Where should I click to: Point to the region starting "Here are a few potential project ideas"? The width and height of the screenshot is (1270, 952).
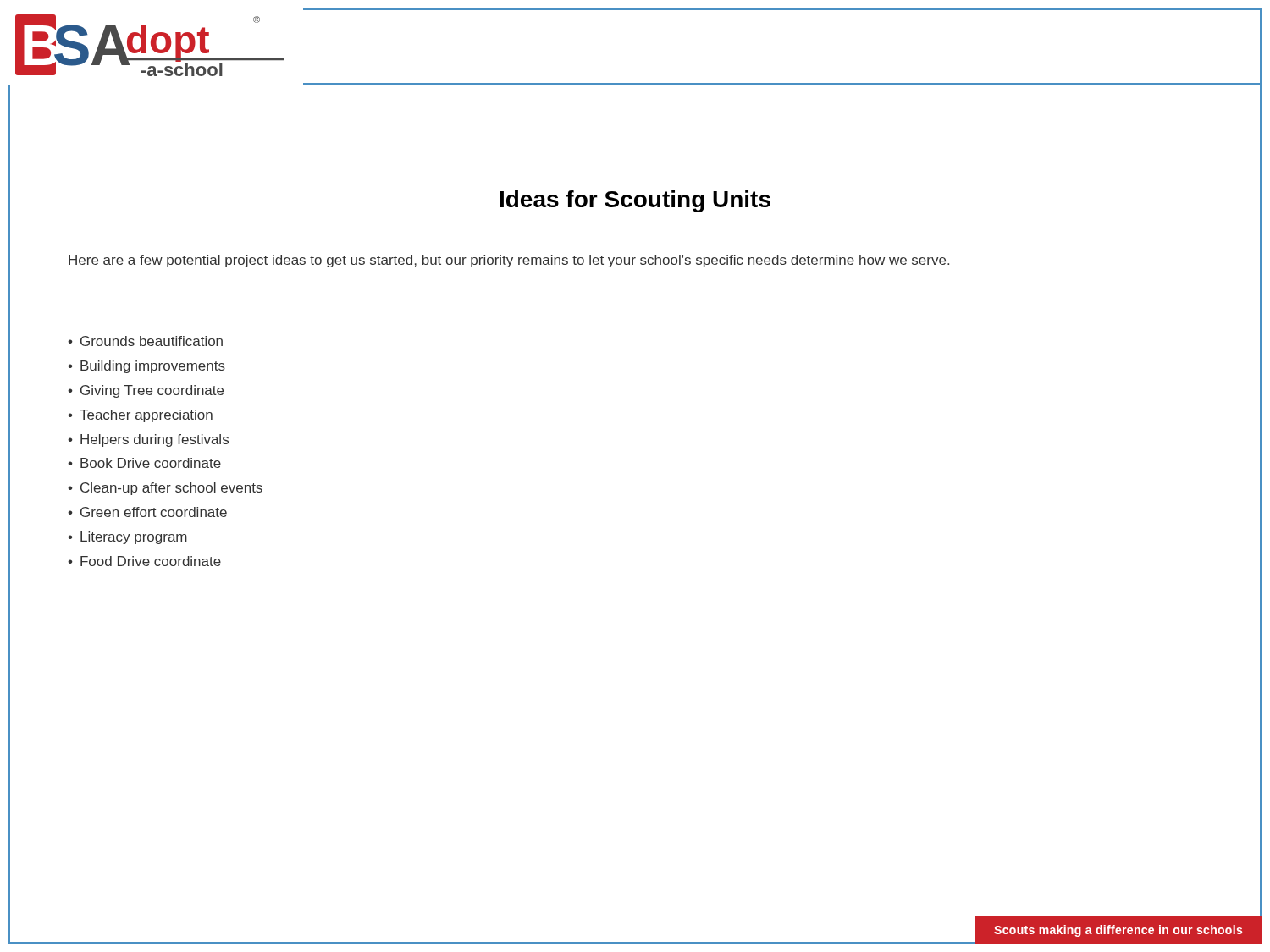click(509, 260)
